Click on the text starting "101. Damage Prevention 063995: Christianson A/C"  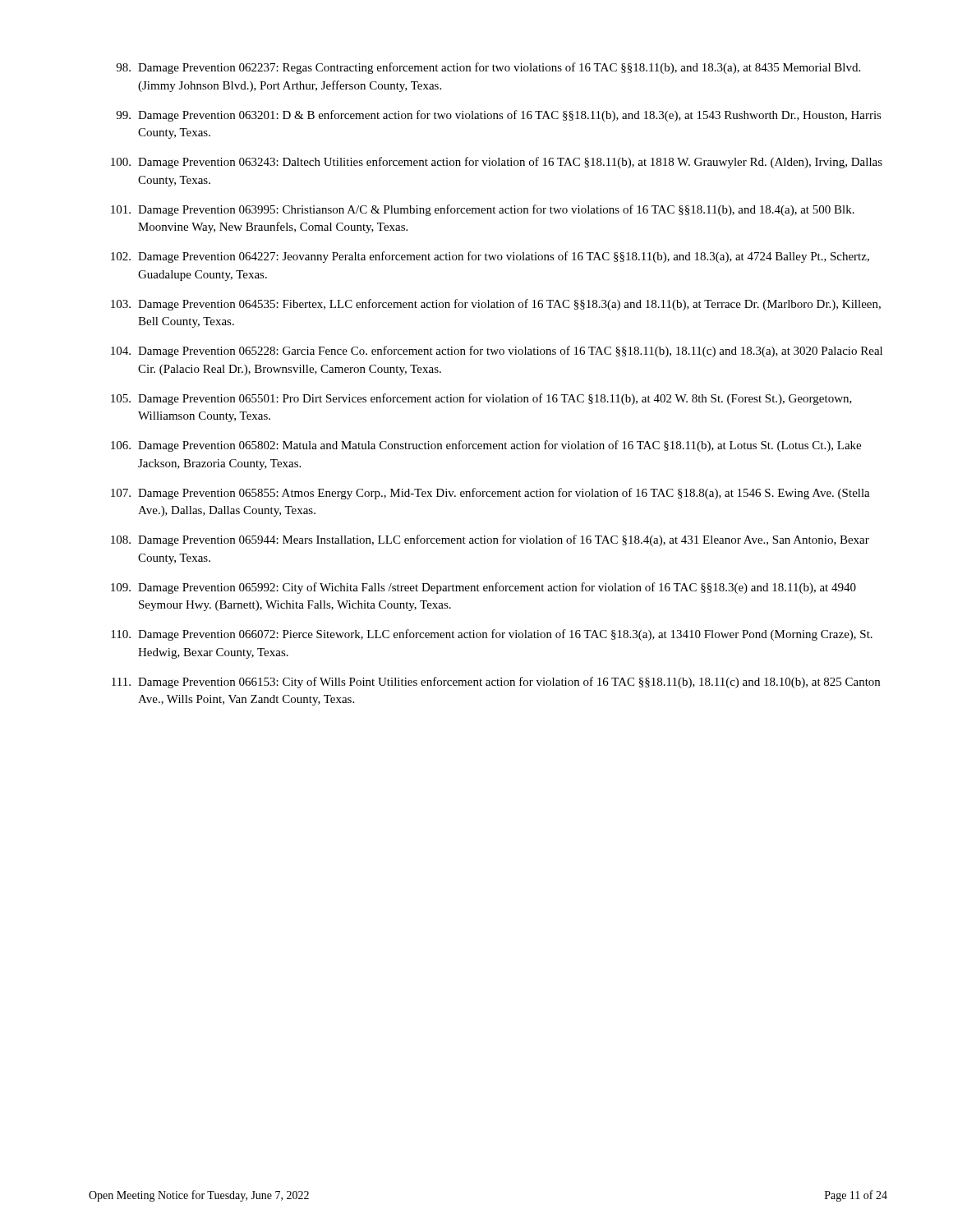[488, 219]
